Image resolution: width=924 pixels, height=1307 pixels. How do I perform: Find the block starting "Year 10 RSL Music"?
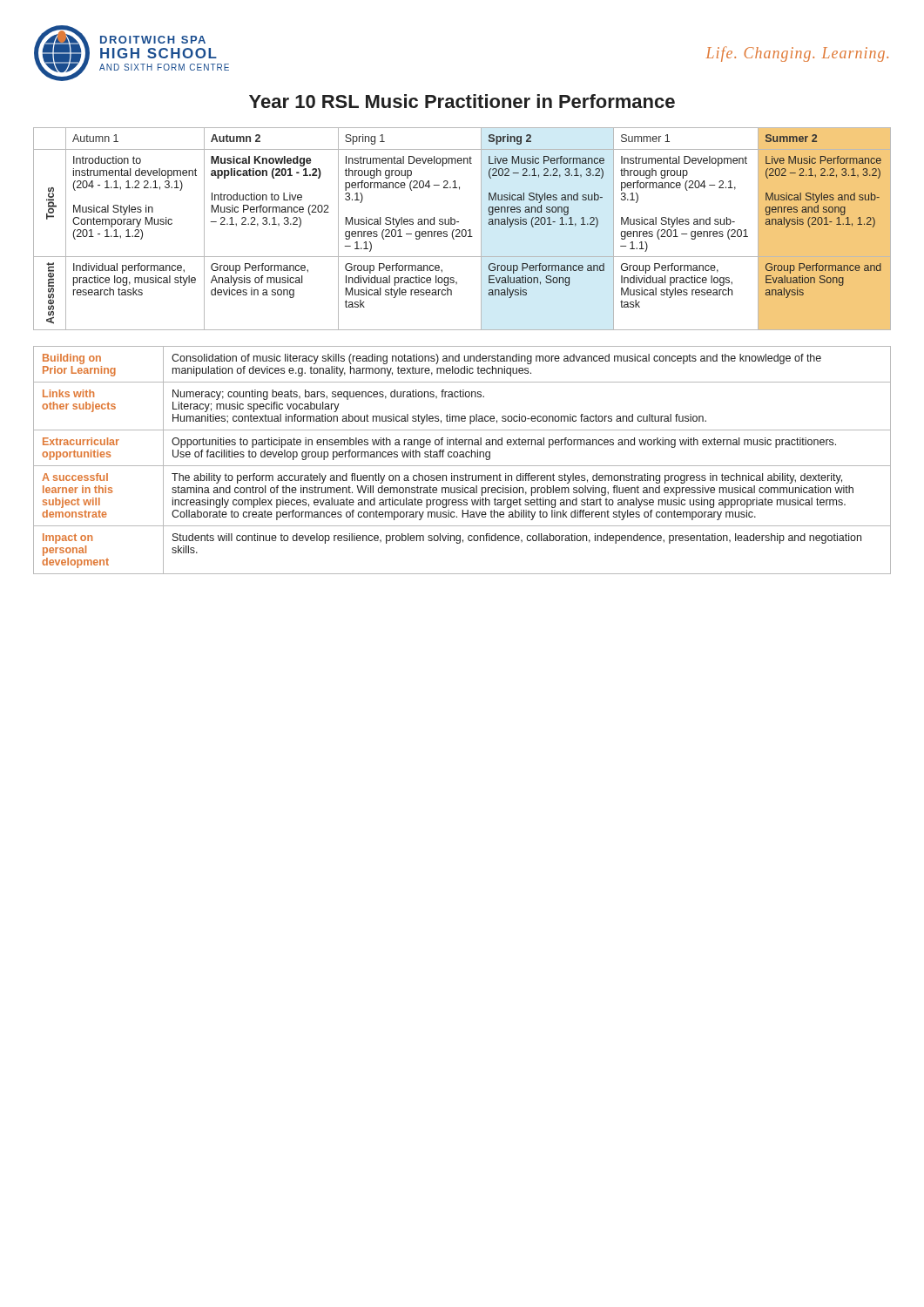[x=462, y=101]
